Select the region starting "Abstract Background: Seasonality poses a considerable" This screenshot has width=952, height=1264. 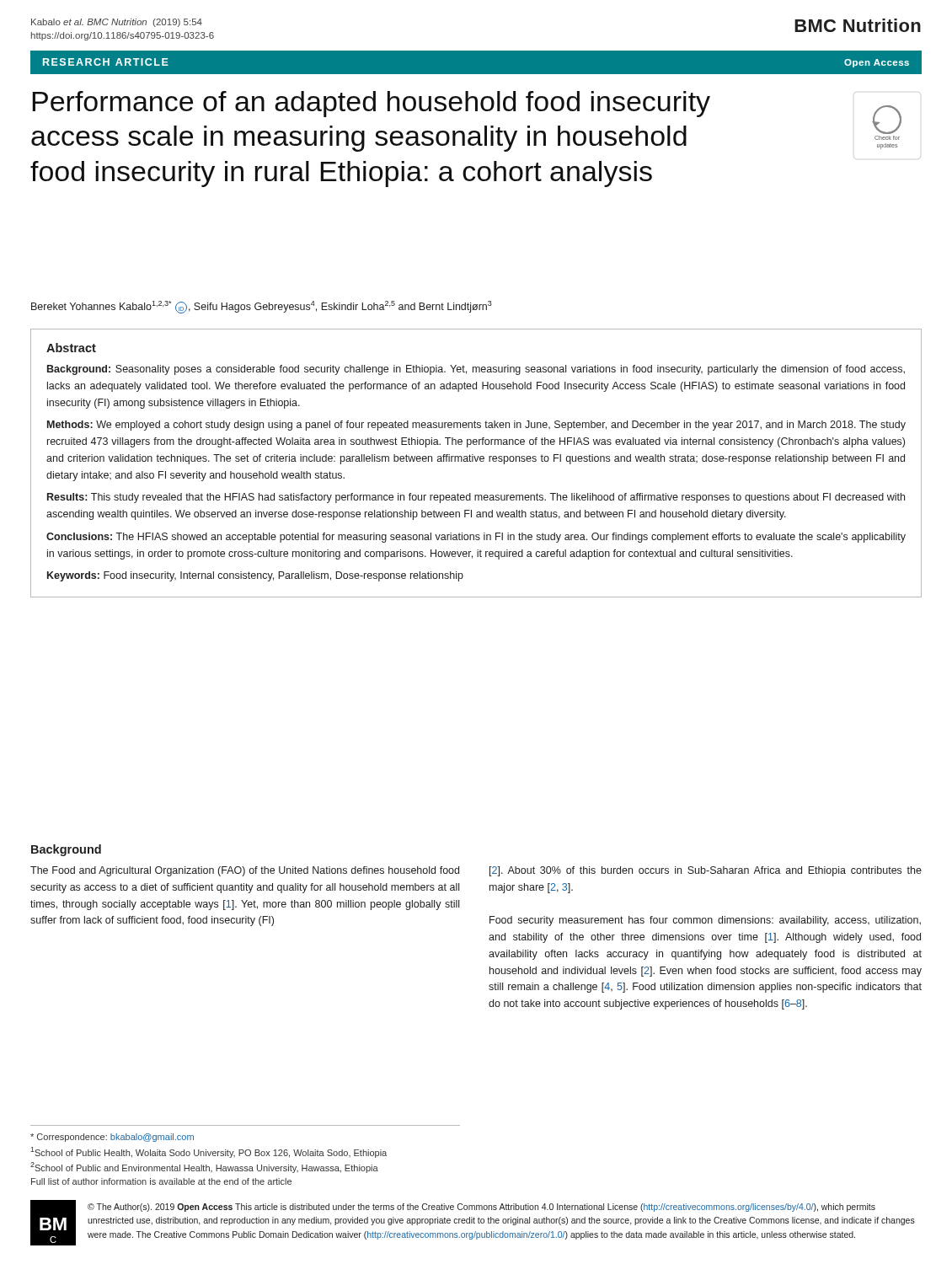[476, 463]
